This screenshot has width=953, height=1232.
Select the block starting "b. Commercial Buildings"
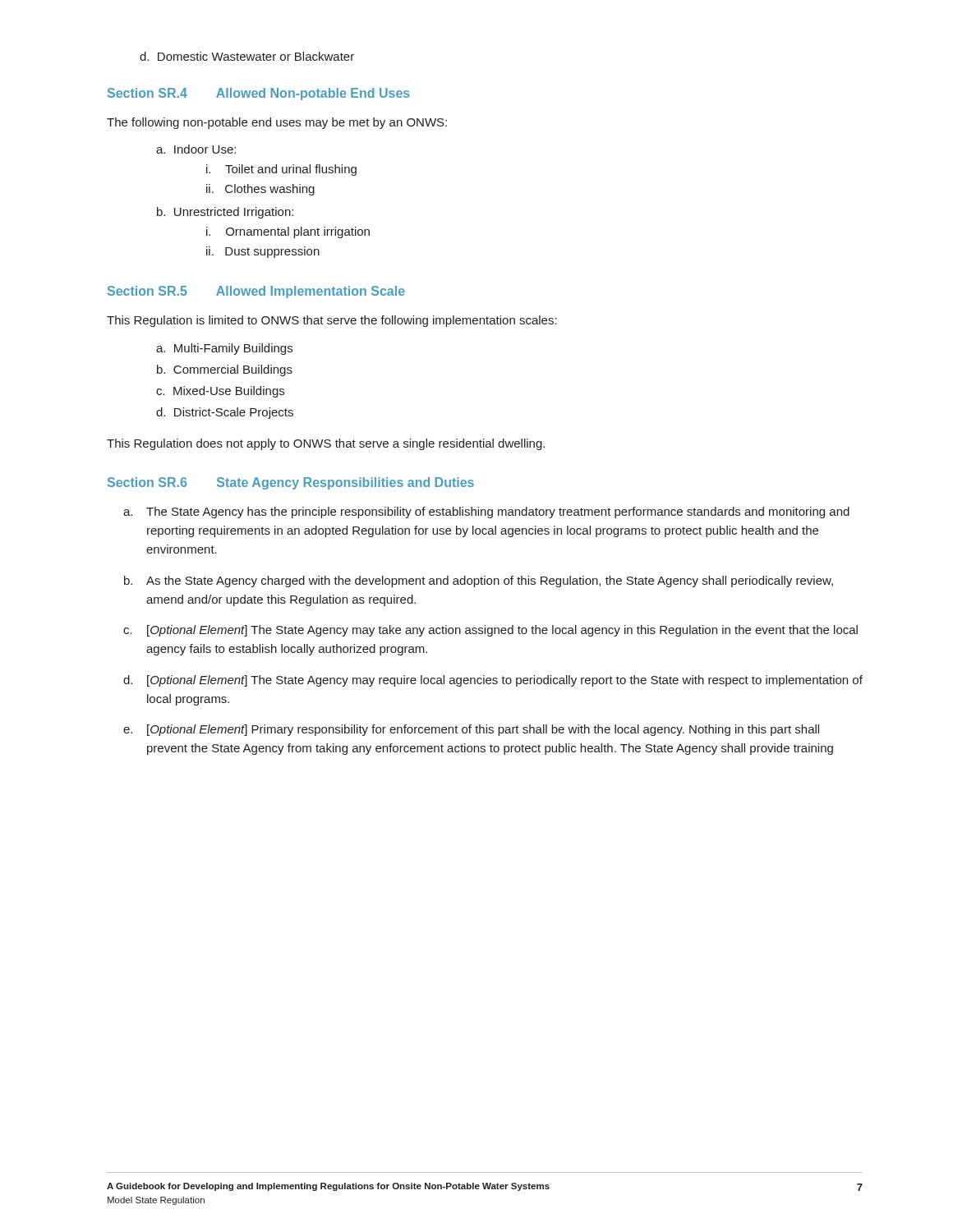(224, 369)
